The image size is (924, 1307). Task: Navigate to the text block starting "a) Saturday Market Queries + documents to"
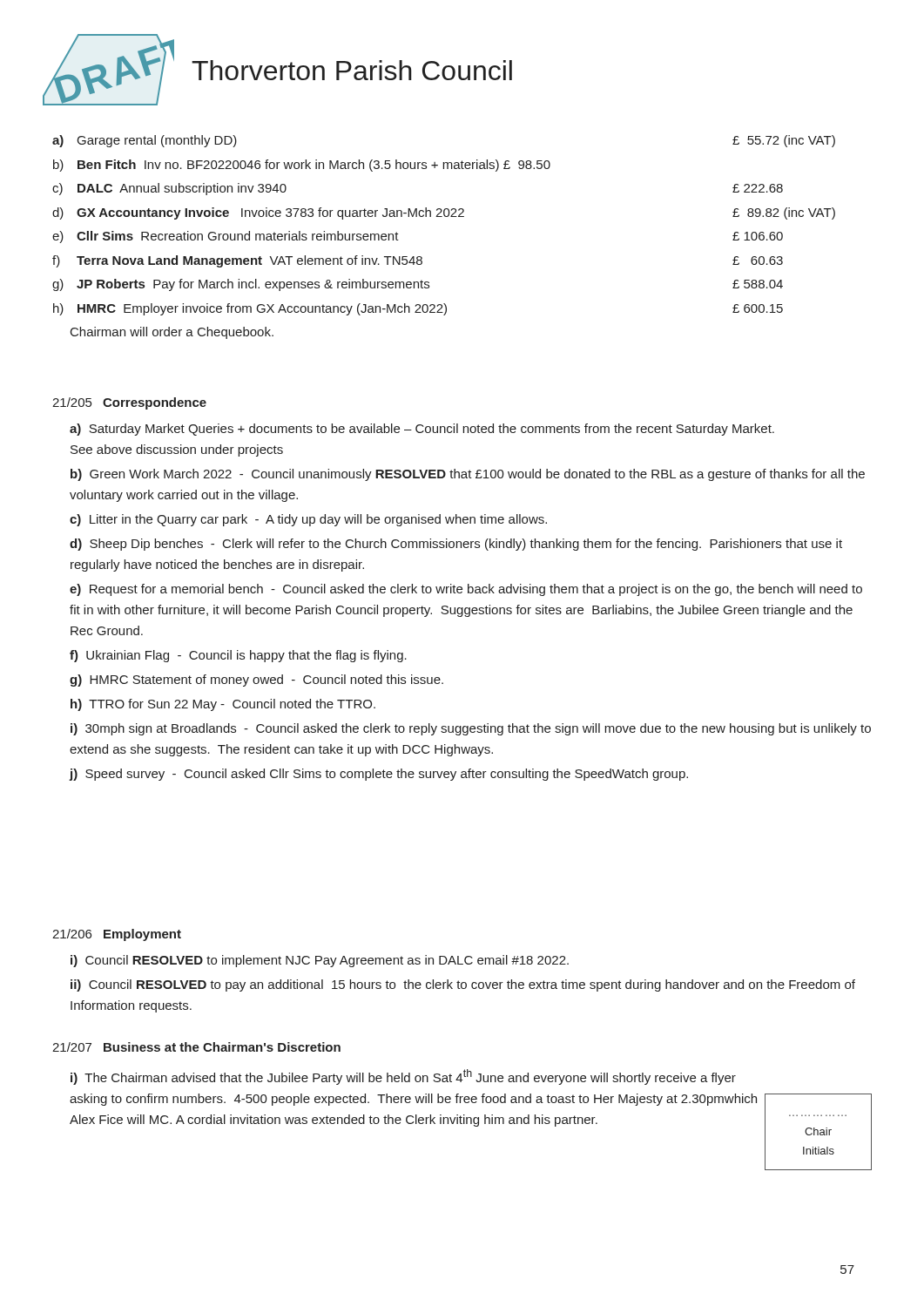422,439
